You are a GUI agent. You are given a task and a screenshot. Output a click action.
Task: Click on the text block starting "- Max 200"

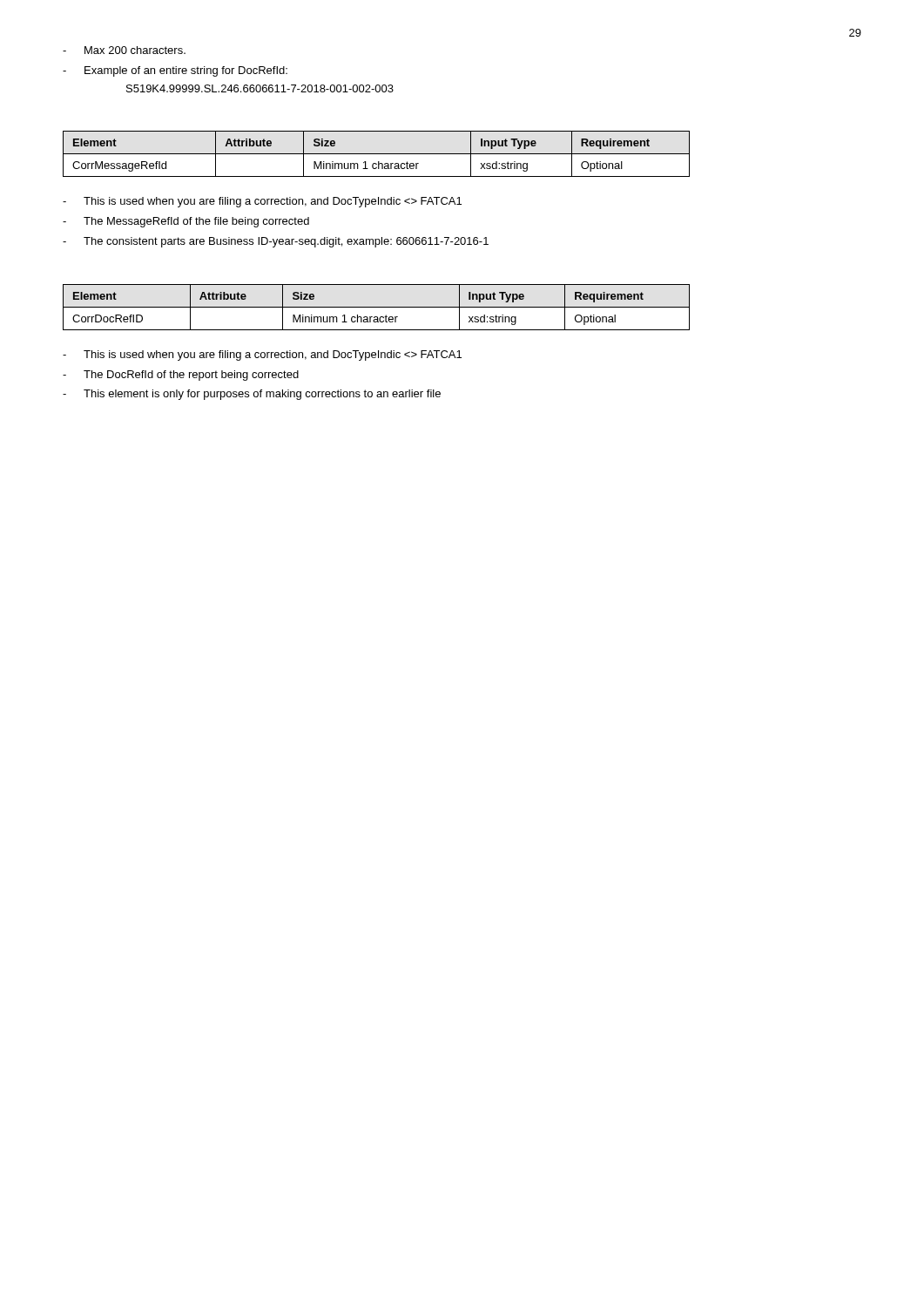coord(124,51)
